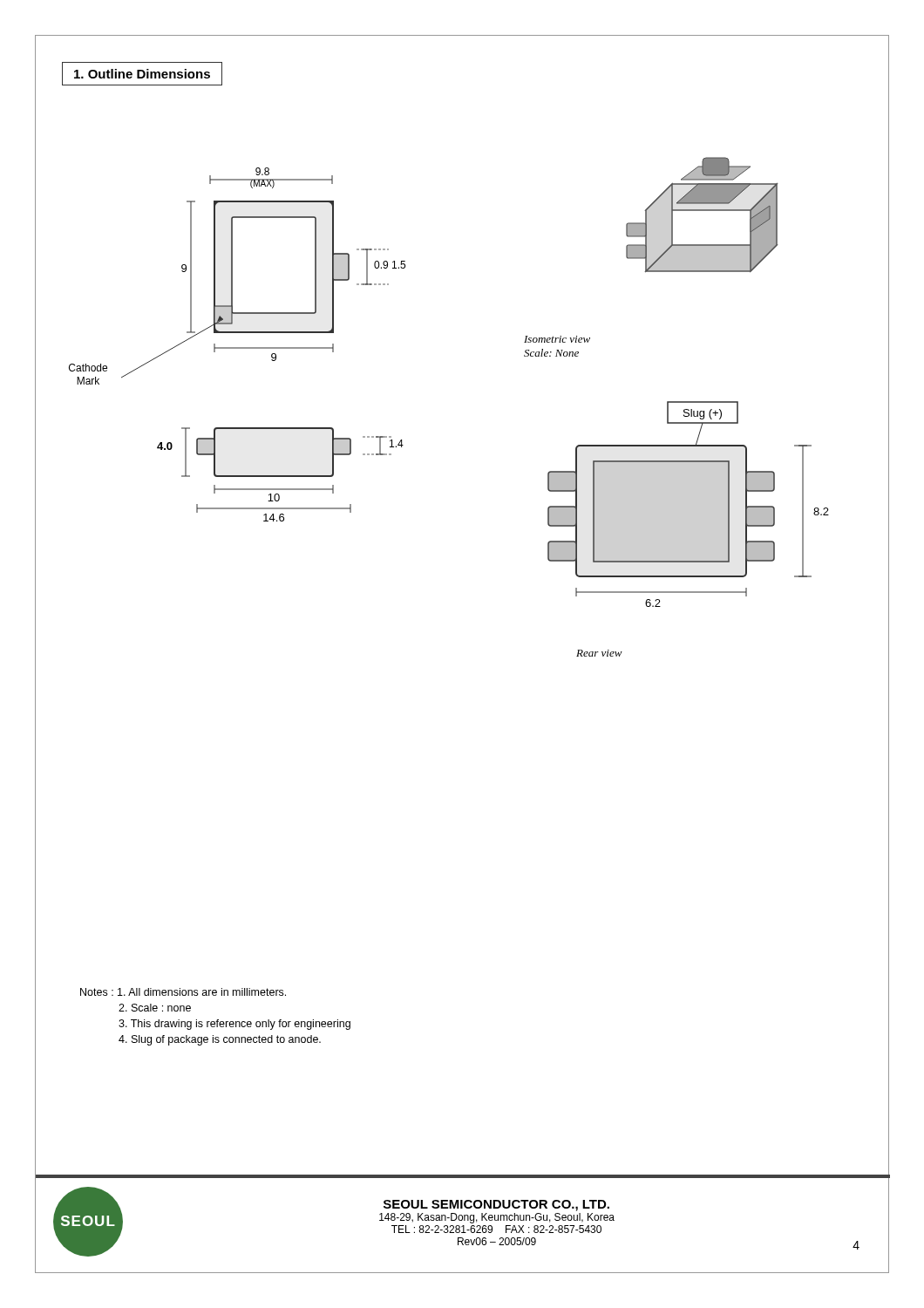This screenshot has width=924, height=1308.
Task: Find the region starting "2. Scale : none"
Action: coord(155,1008)
